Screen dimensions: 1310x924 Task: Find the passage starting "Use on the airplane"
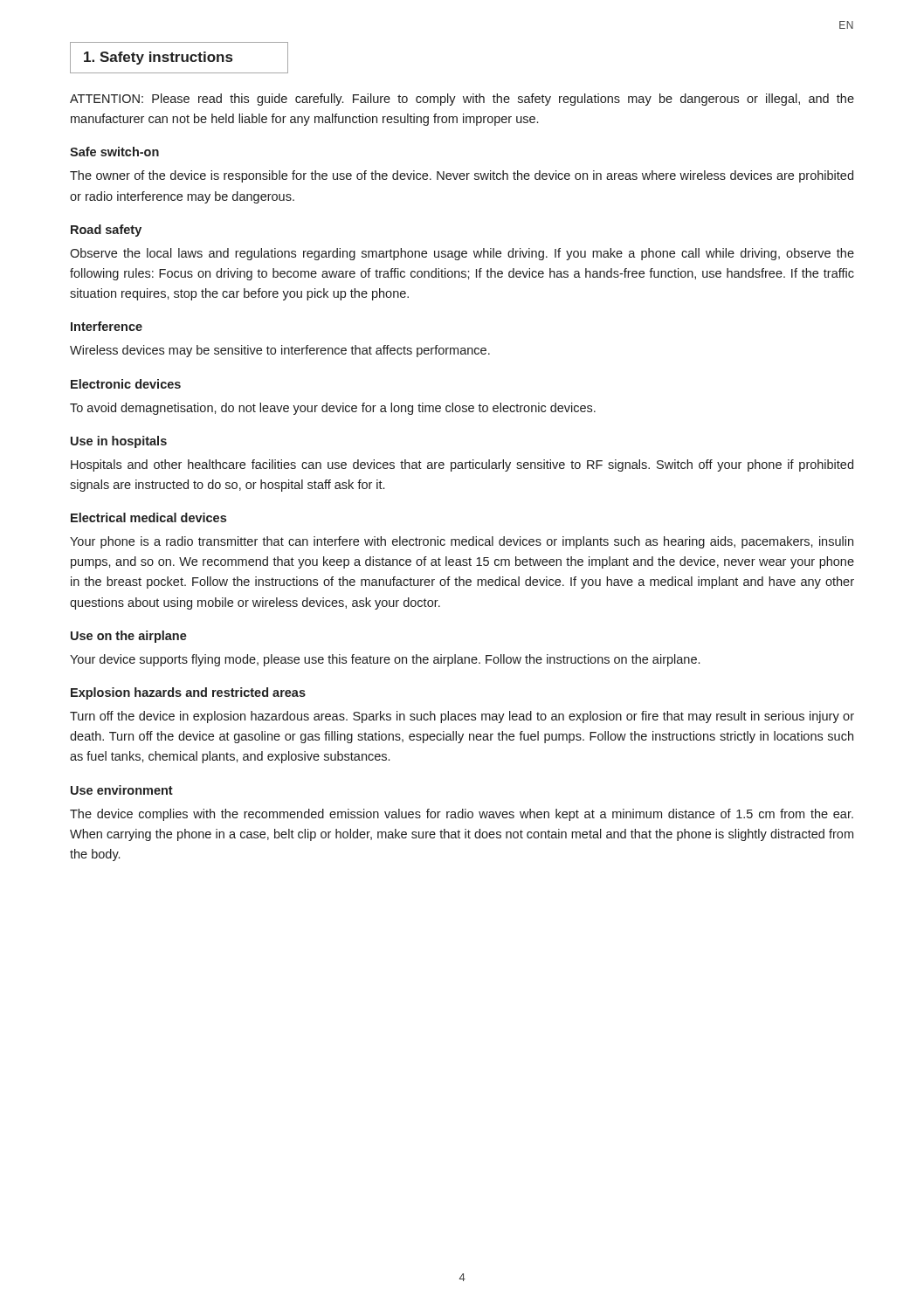coord(128,636)
